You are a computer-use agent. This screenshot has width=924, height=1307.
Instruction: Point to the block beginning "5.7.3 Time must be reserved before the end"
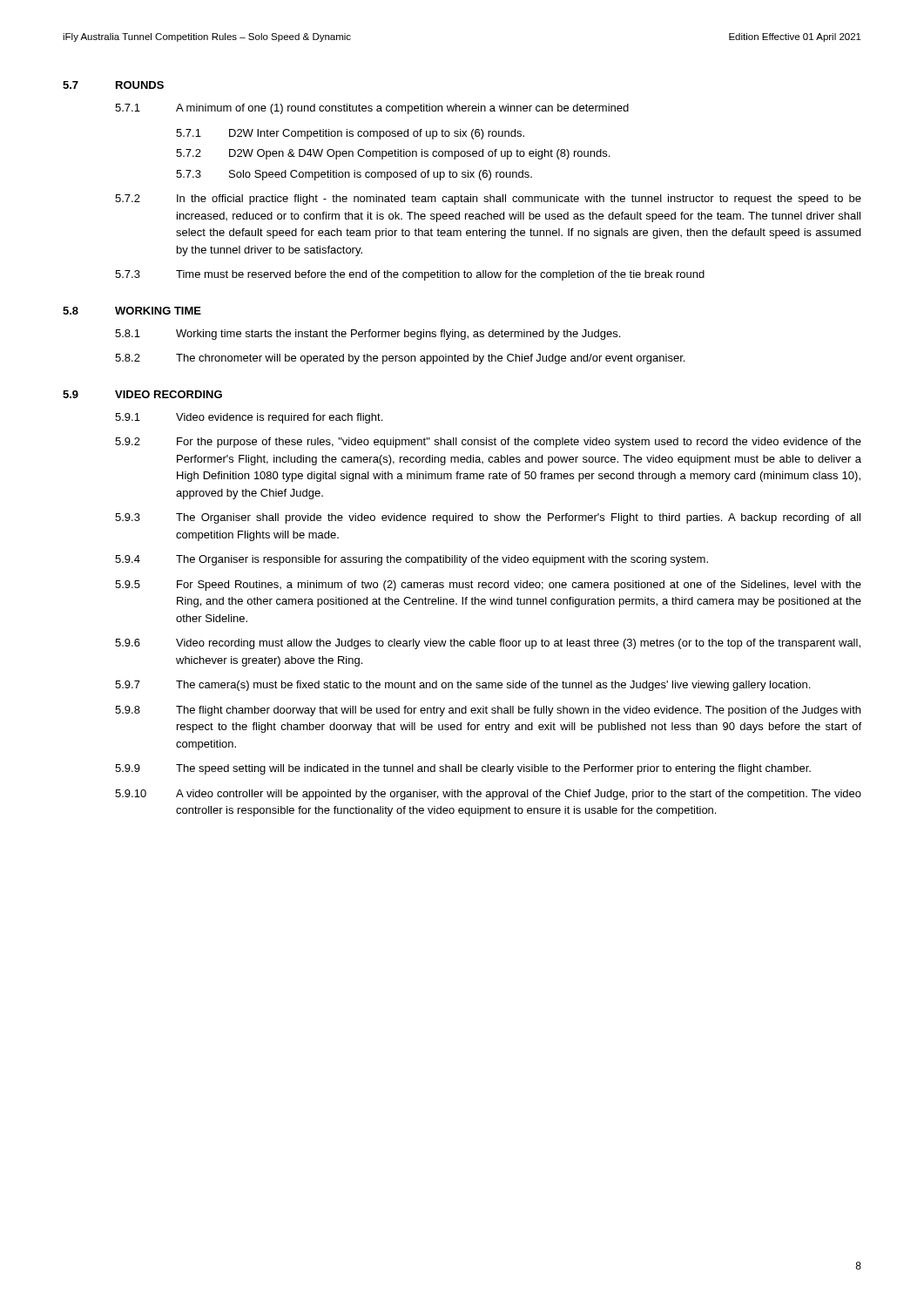pos(488,274)
